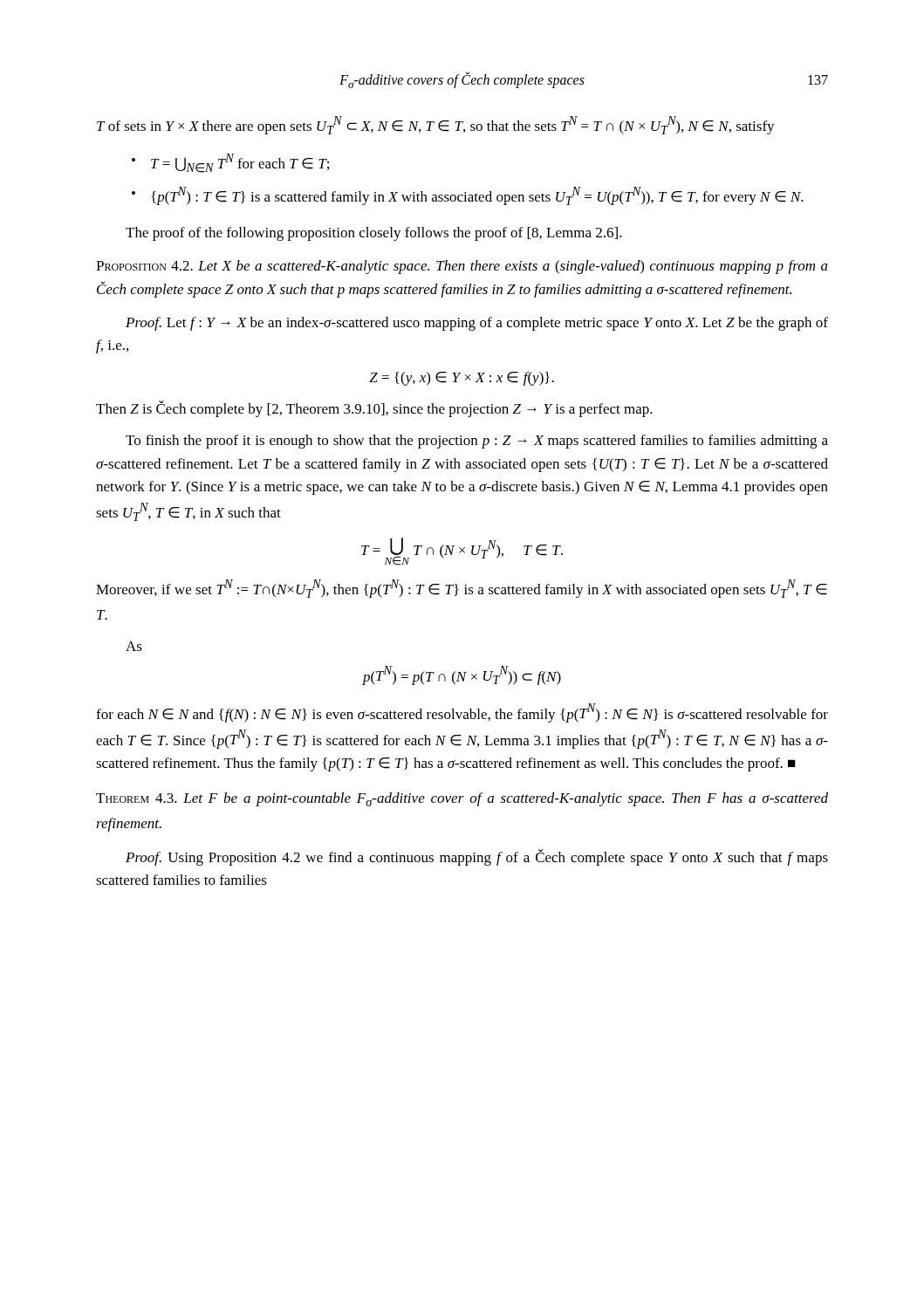Point to the element starting "Moreover, if we set"
This screenshot has height=1309, width=924.
(x=462, y=600)
